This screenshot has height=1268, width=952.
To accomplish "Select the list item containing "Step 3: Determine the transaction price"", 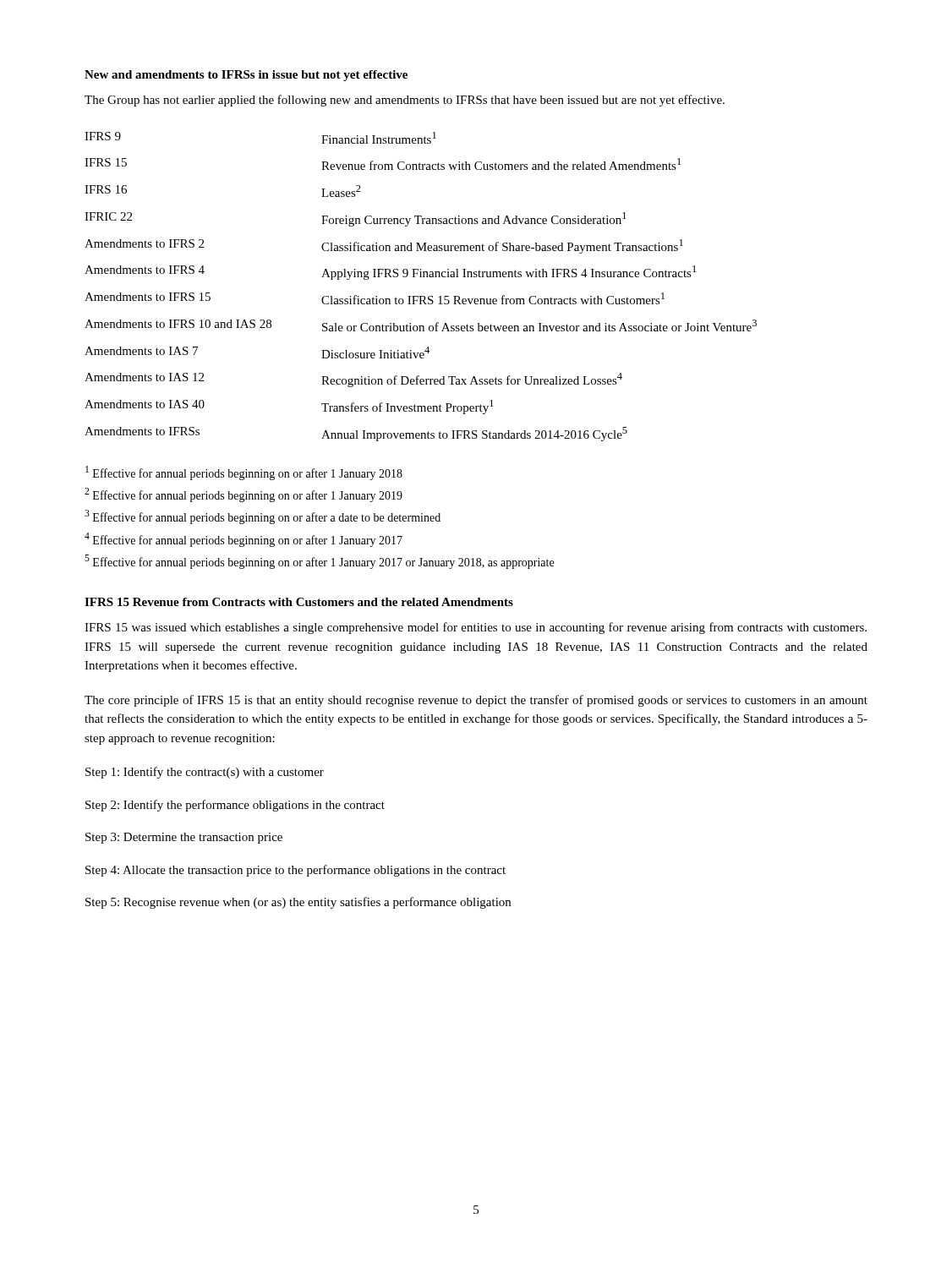I will click(x=184, y=837).
